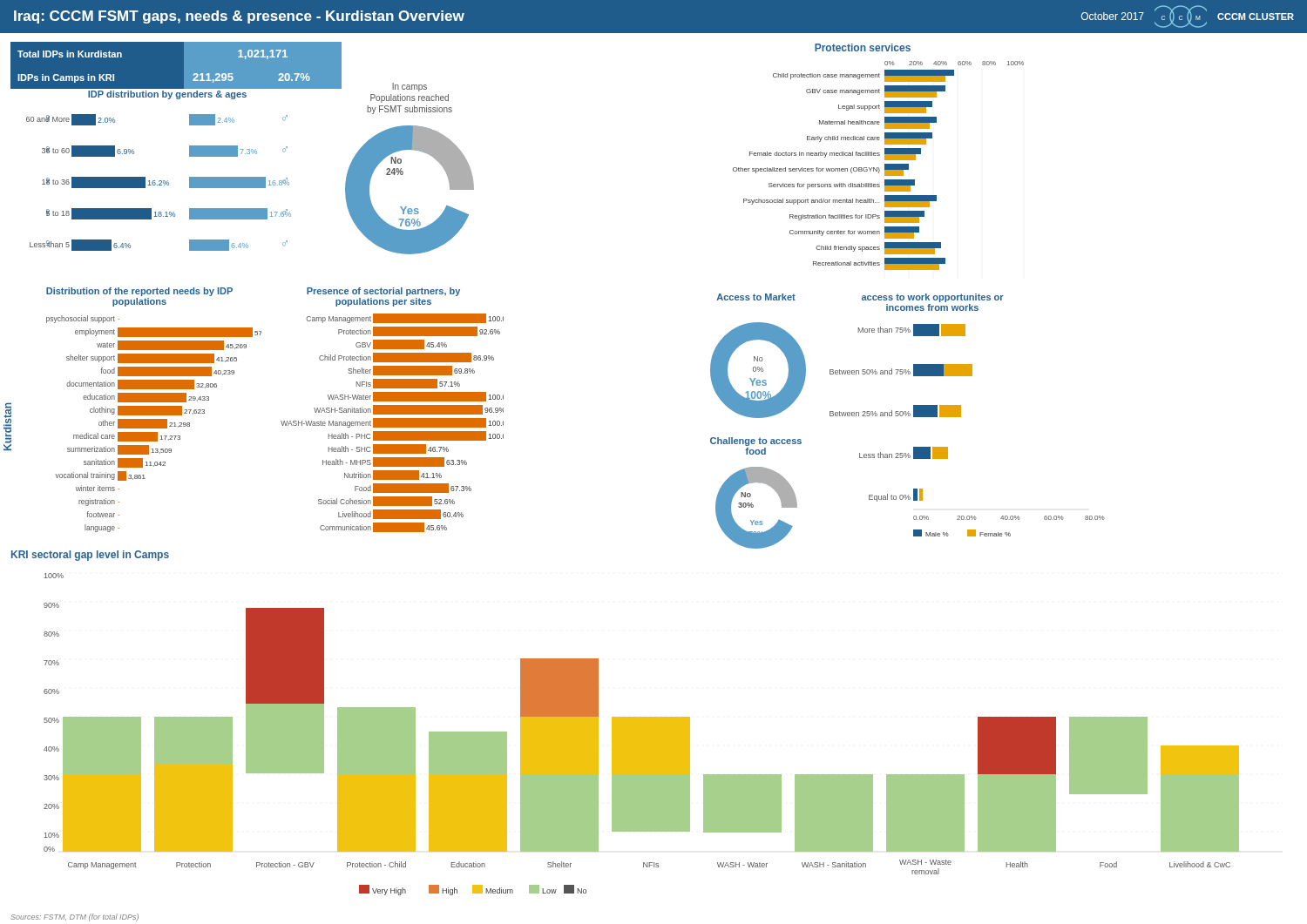Screen dimensions: 924x1307
Task: Select a table
Action: click(x=176, y=65)
